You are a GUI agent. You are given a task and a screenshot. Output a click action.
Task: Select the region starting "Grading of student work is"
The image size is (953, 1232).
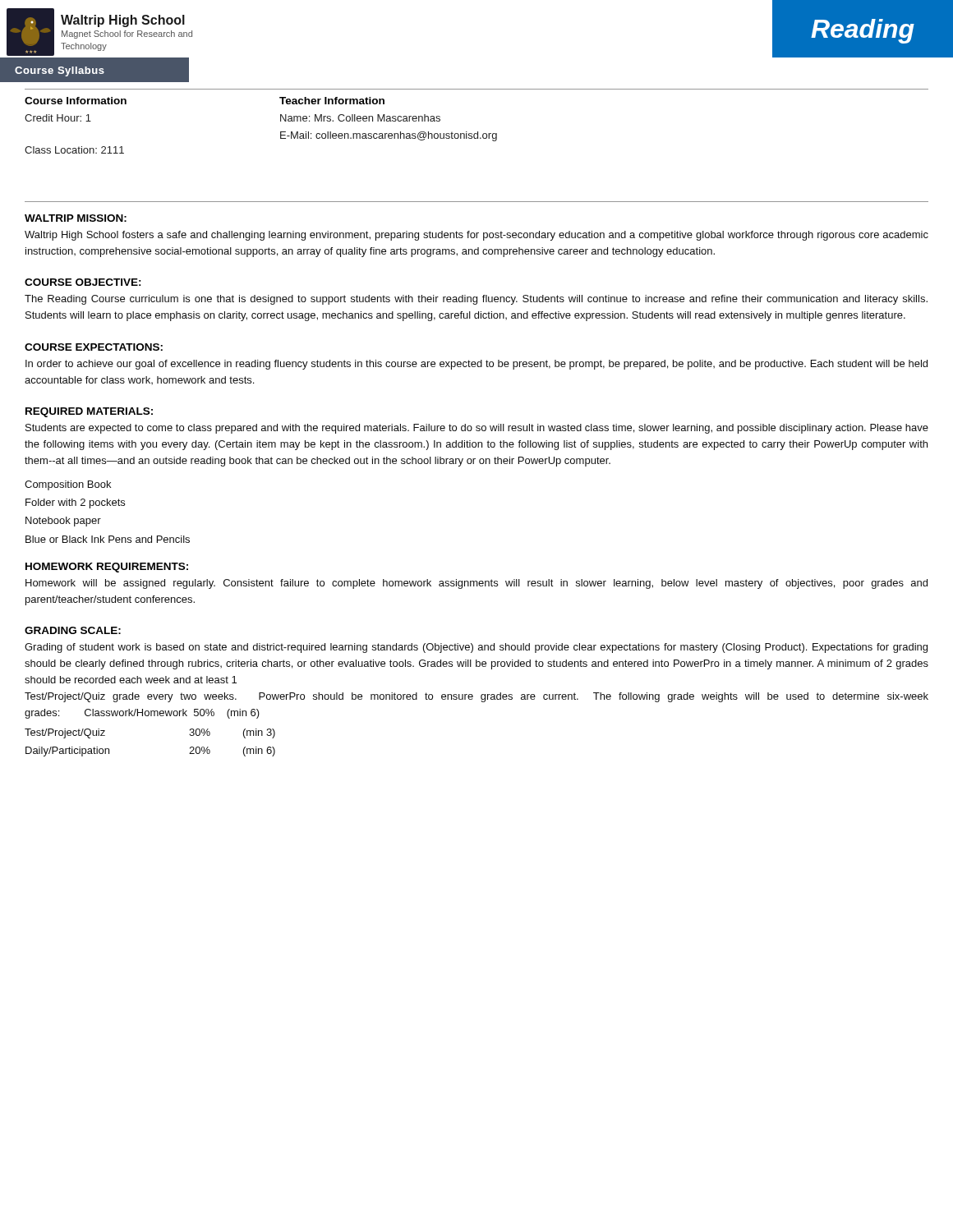tap(476, 648)
